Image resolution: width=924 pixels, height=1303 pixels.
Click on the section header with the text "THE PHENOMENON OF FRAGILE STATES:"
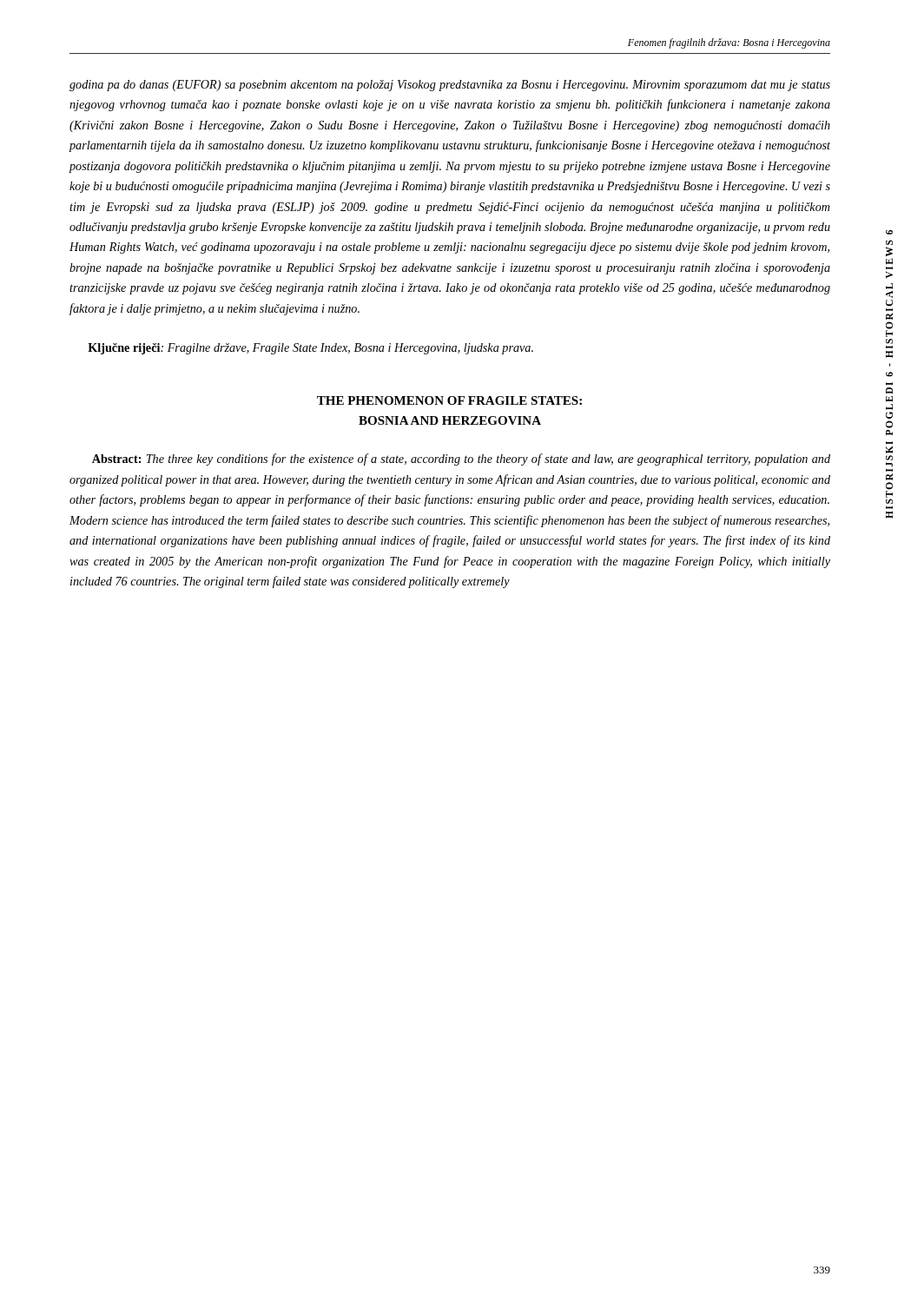pyautogui.click(x=450, y=411)
